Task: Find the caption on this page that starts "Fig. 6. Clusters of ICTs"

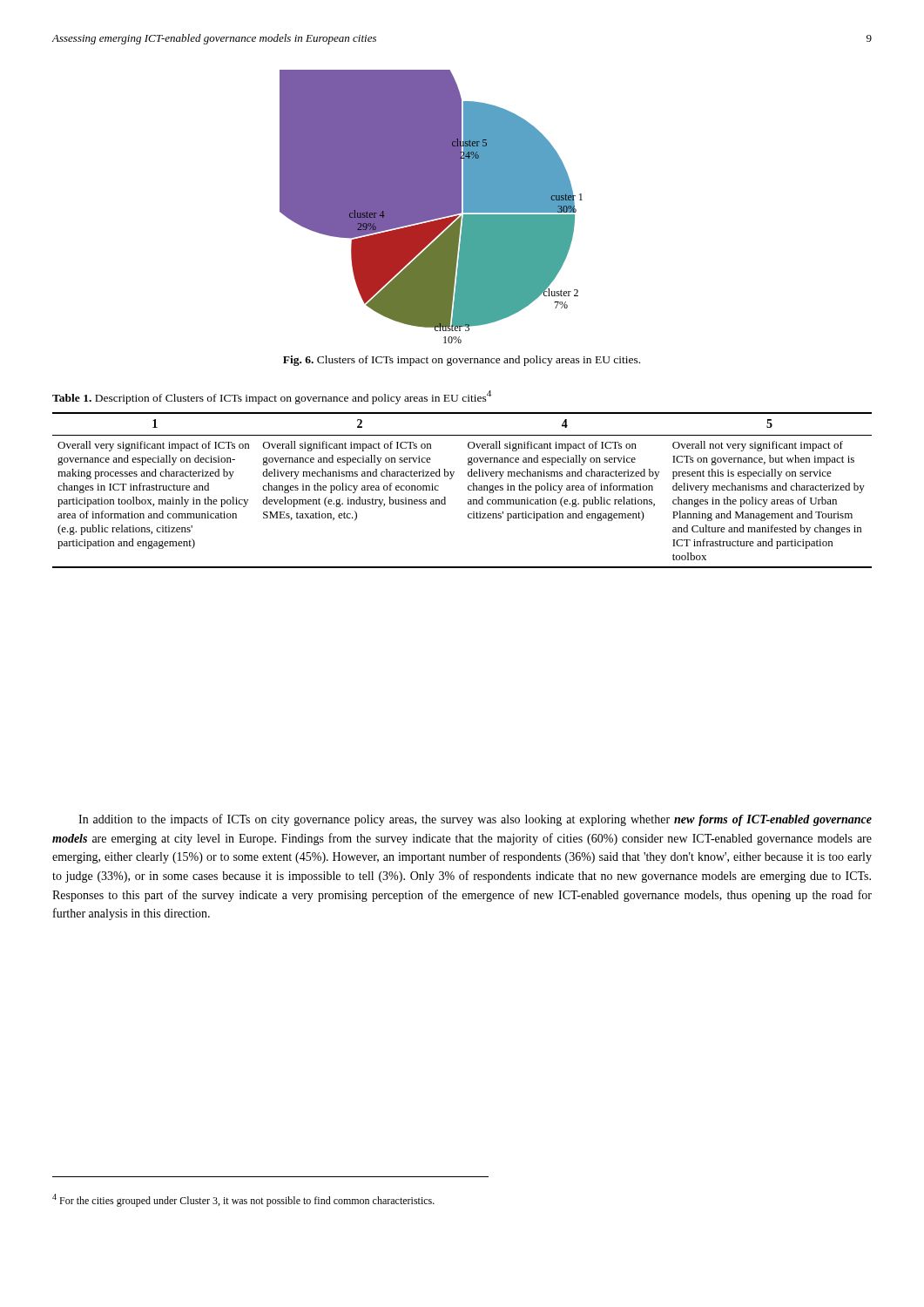Action: point(462,359)
